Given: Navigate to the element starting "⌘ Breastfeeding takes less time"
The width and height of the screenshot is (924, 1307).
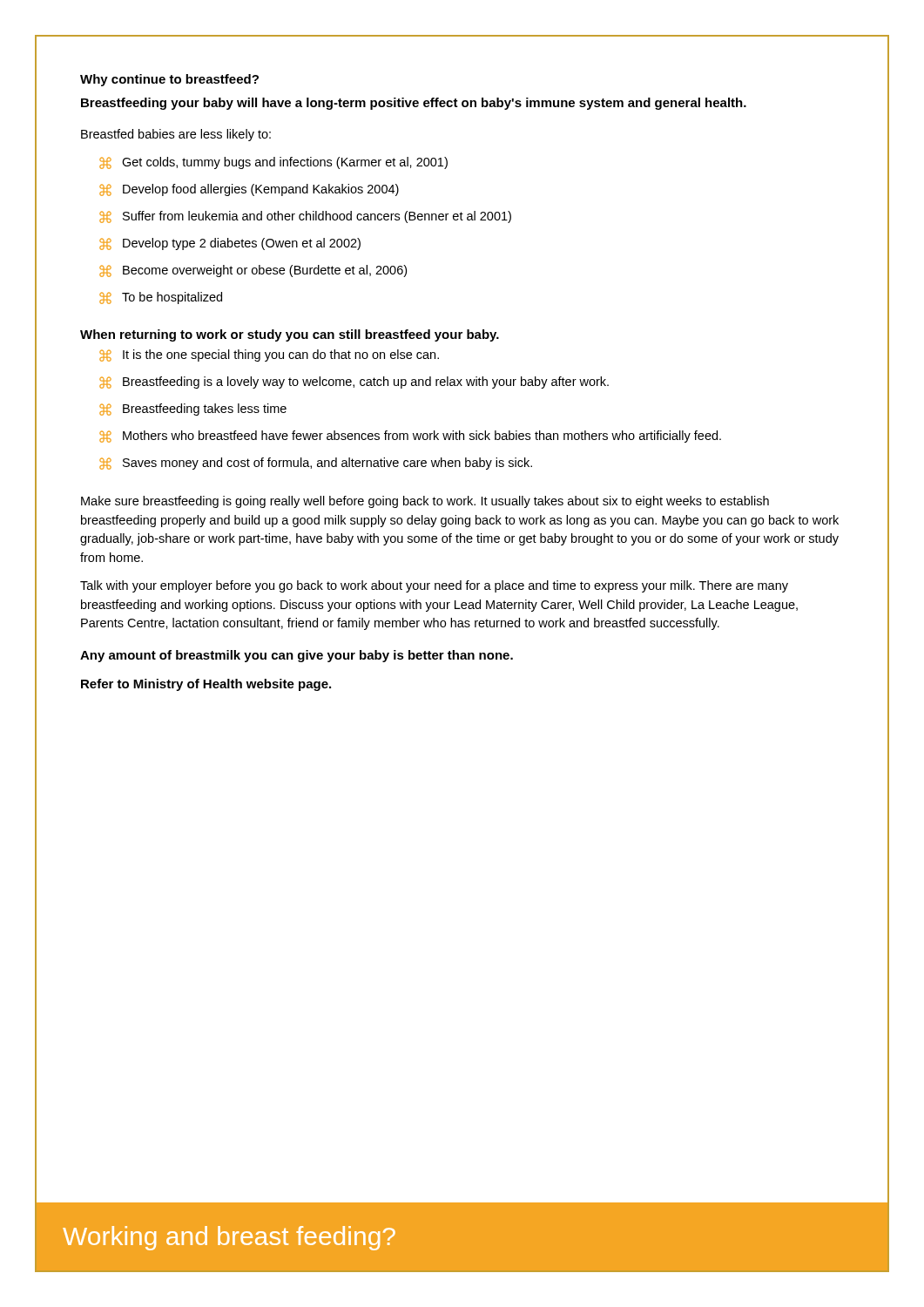Looking at the screenshot, I should tap(193, 410).
